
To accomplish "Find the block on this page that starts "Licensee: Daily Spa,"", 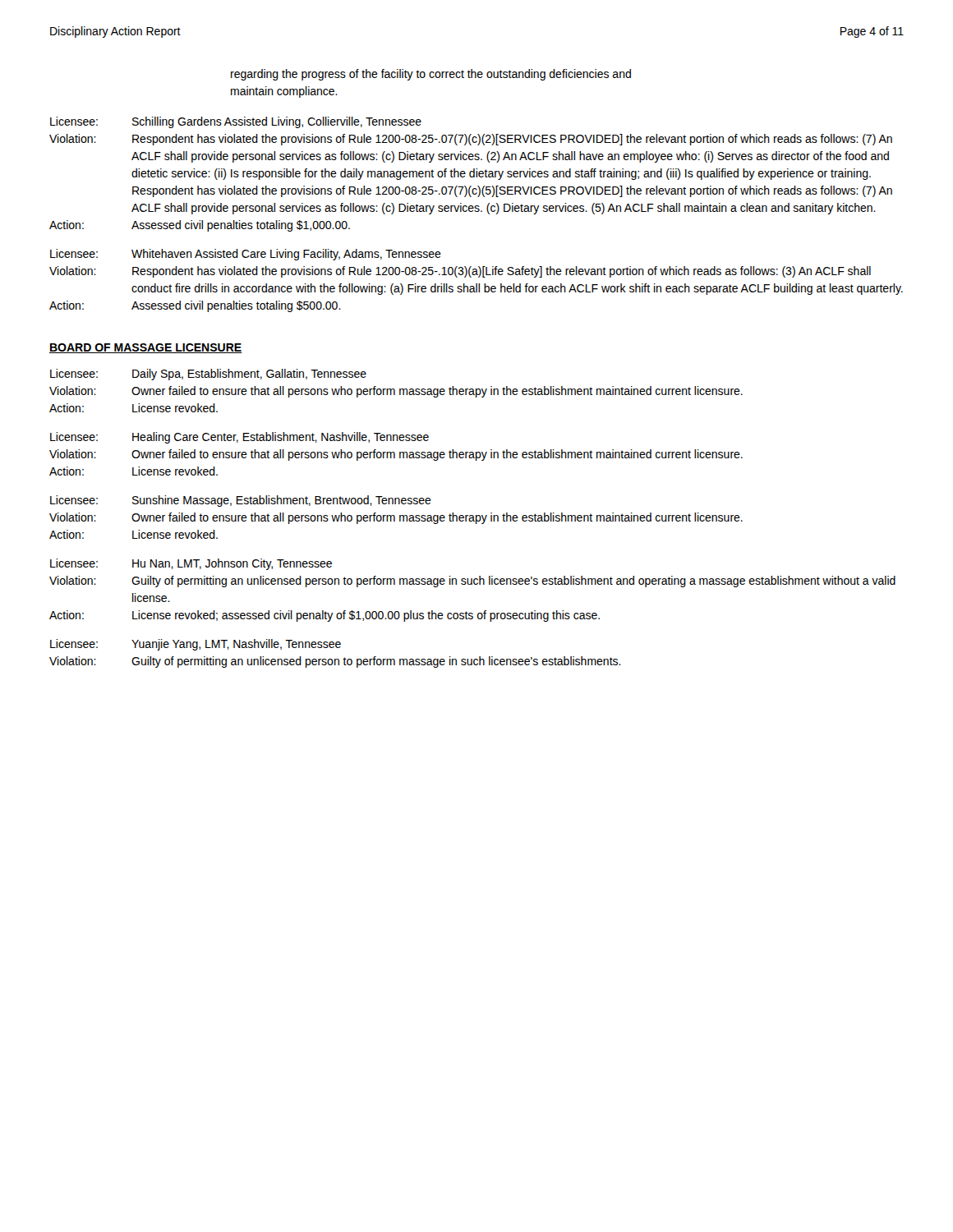I will click(x=476, y=391).
